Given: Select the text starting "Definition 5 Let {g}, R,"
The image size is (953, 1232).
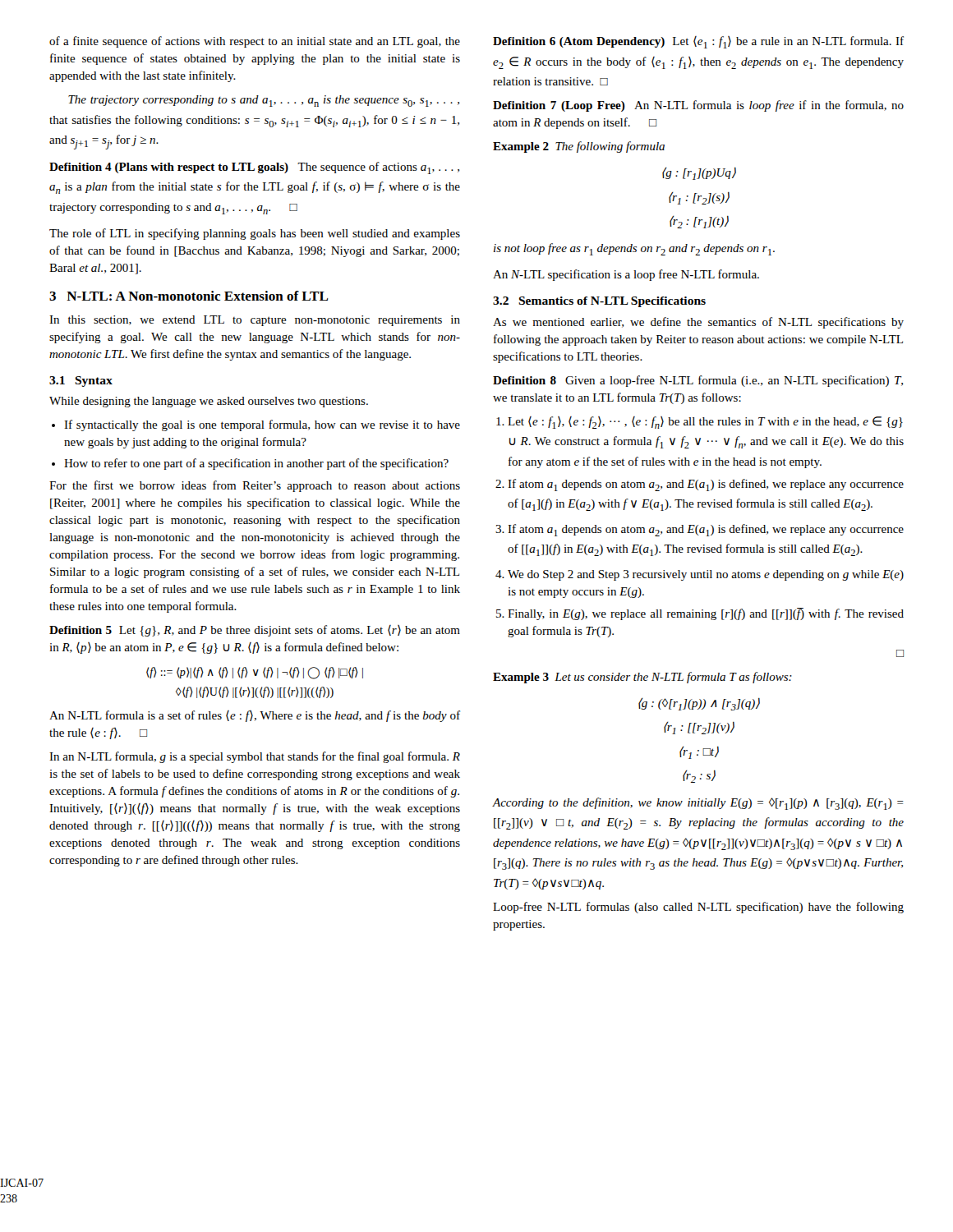Looking at the screenshot, I should (x=255, y=639).
